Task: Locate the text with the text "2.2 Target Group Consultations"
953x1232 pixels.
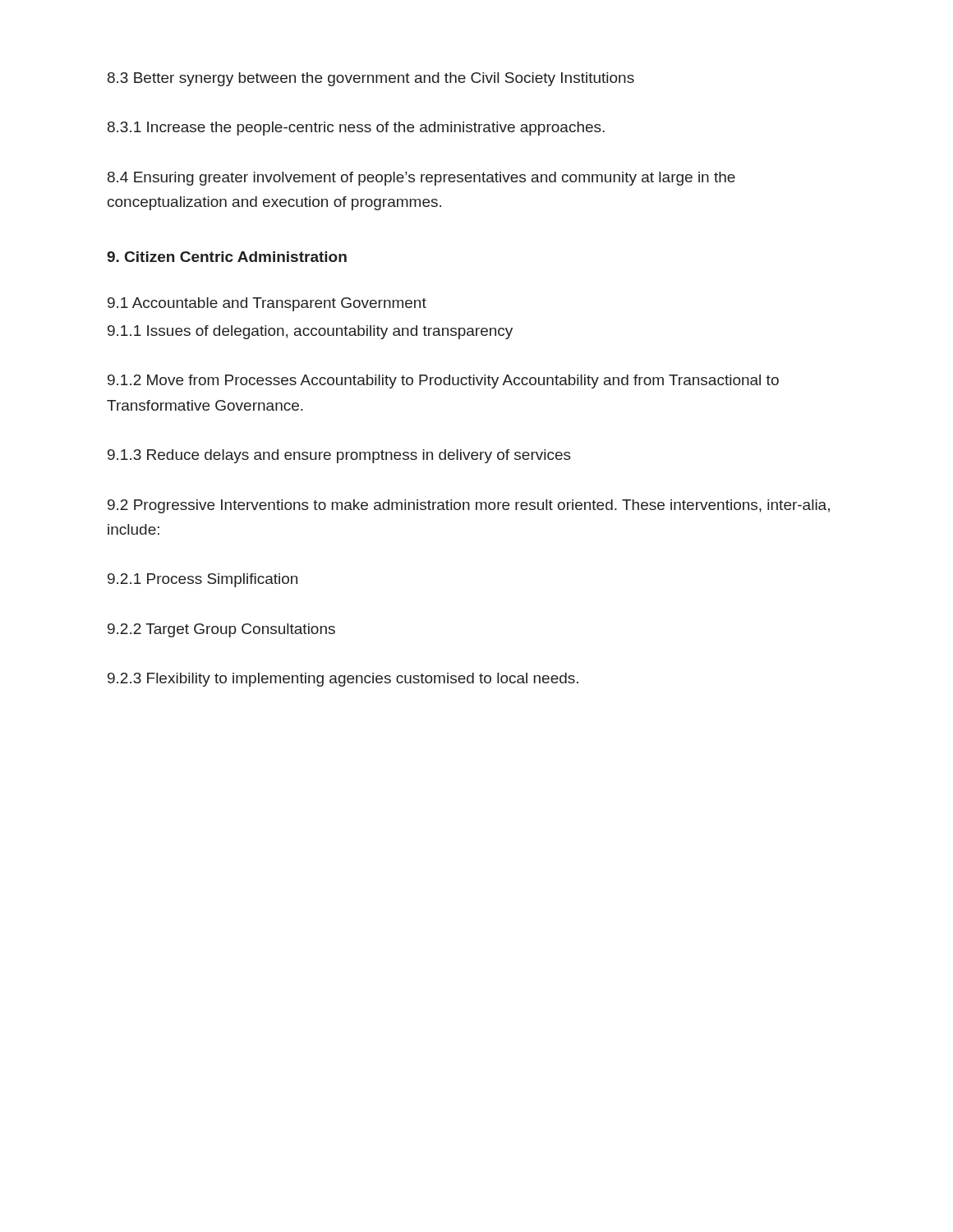Action: 221,628
